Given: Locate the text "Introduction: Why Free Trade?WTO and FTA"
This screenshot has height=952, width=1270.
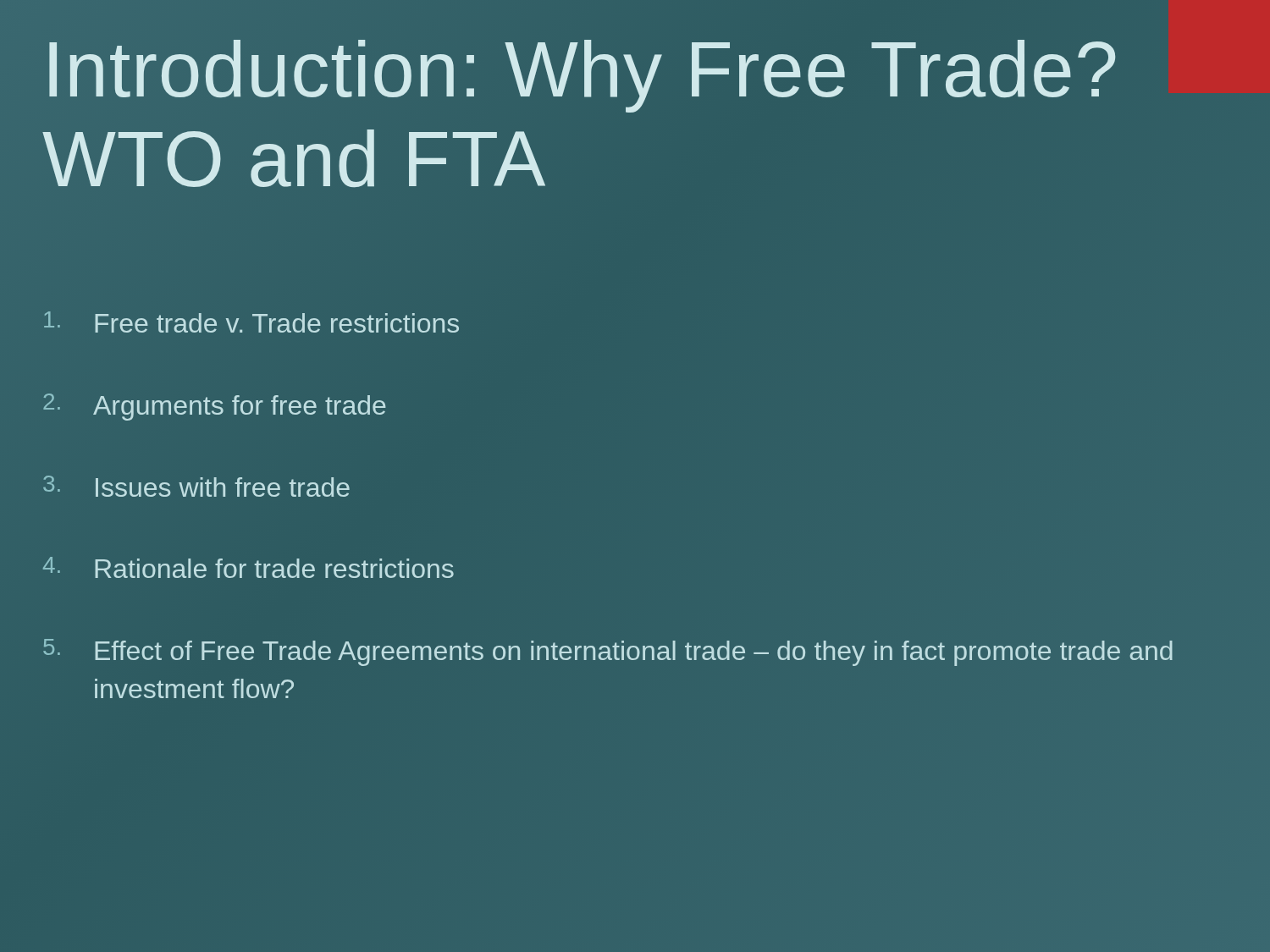Looking at the screenshot, I should pyautogui.click(x=656, y=115).
